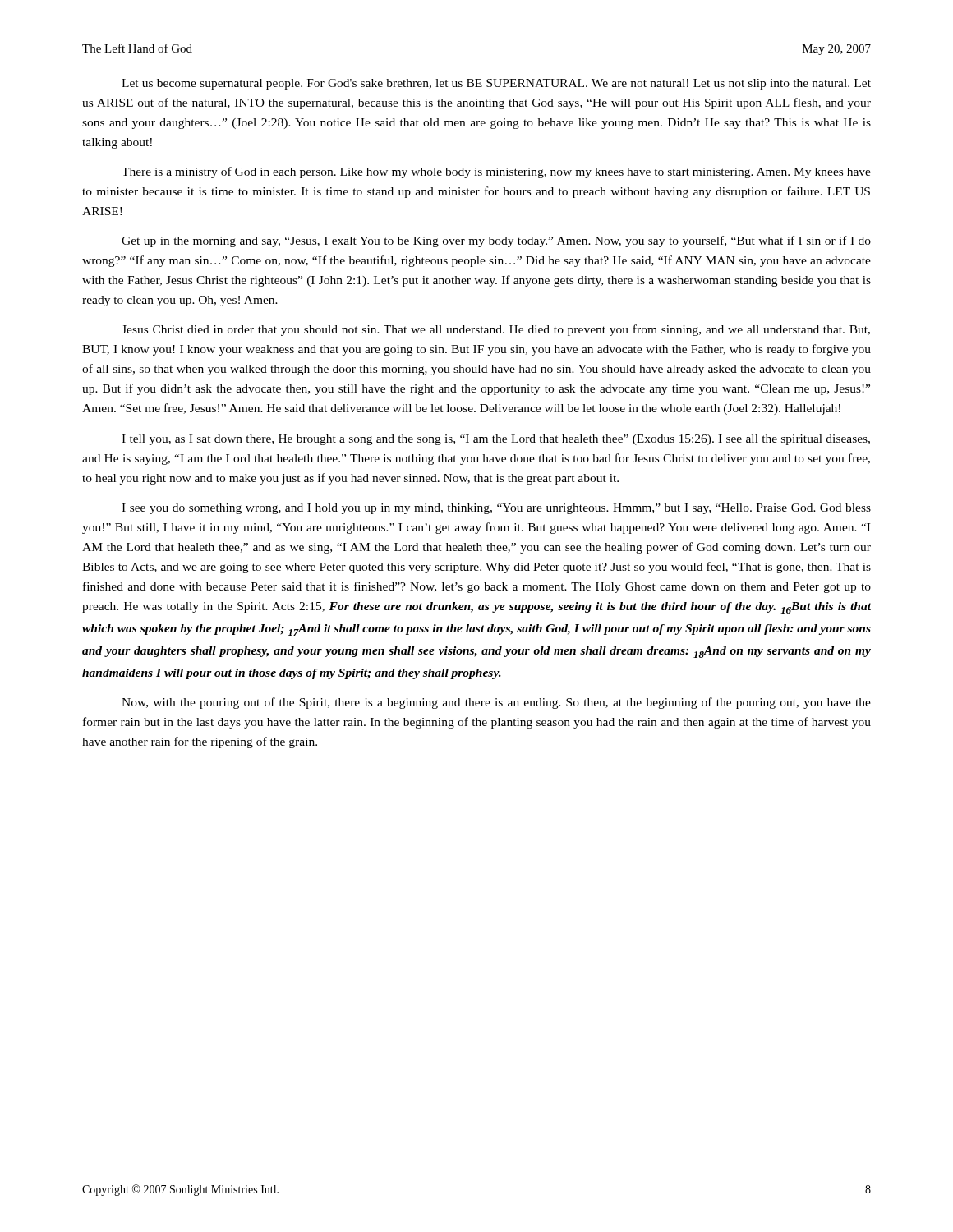Point to the text block starting "There is a ministry of God in"

[476, 191]
